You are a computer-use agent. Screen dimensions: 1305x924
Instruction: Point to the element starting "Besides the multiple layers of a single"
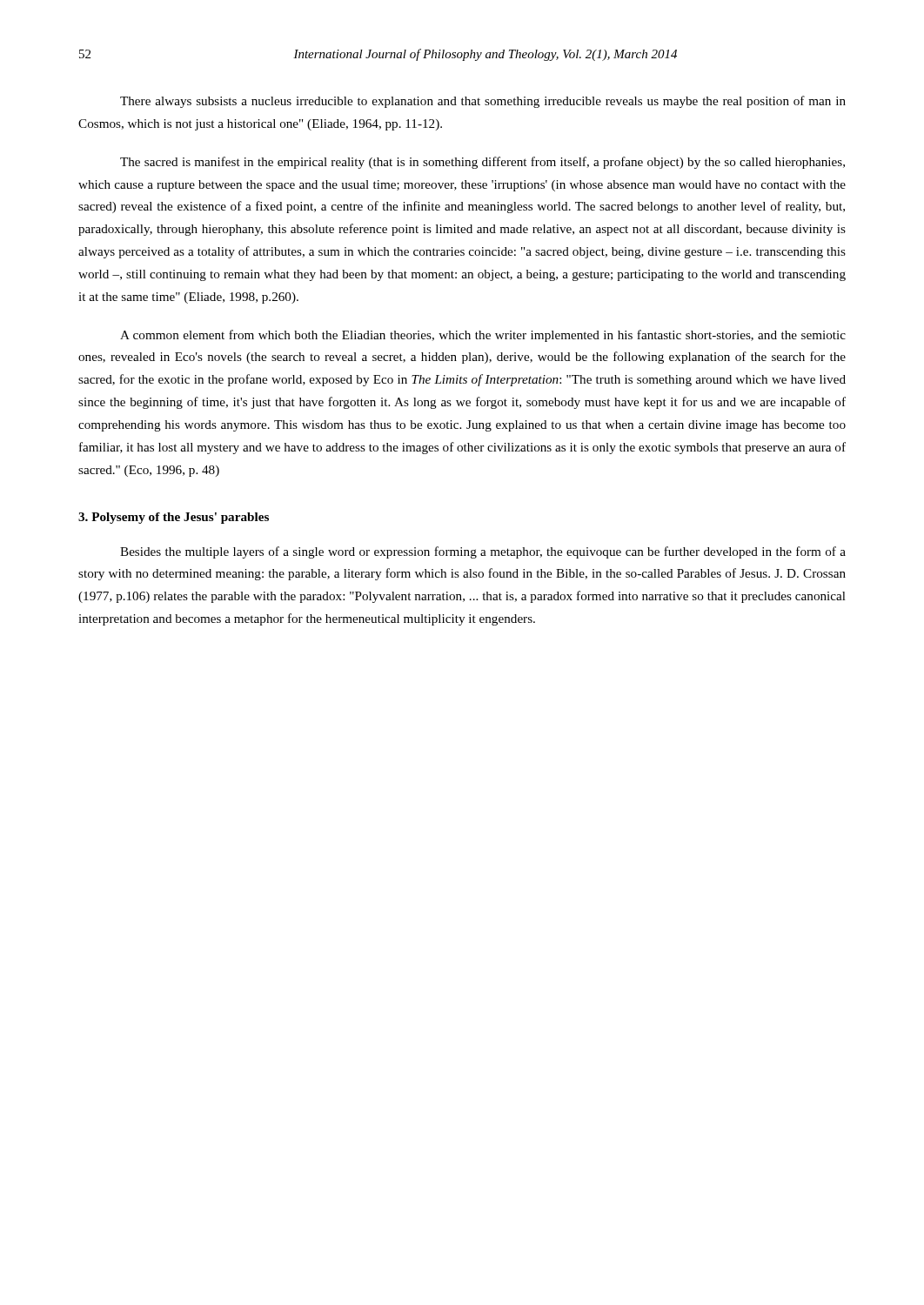[x=462, y=584]
